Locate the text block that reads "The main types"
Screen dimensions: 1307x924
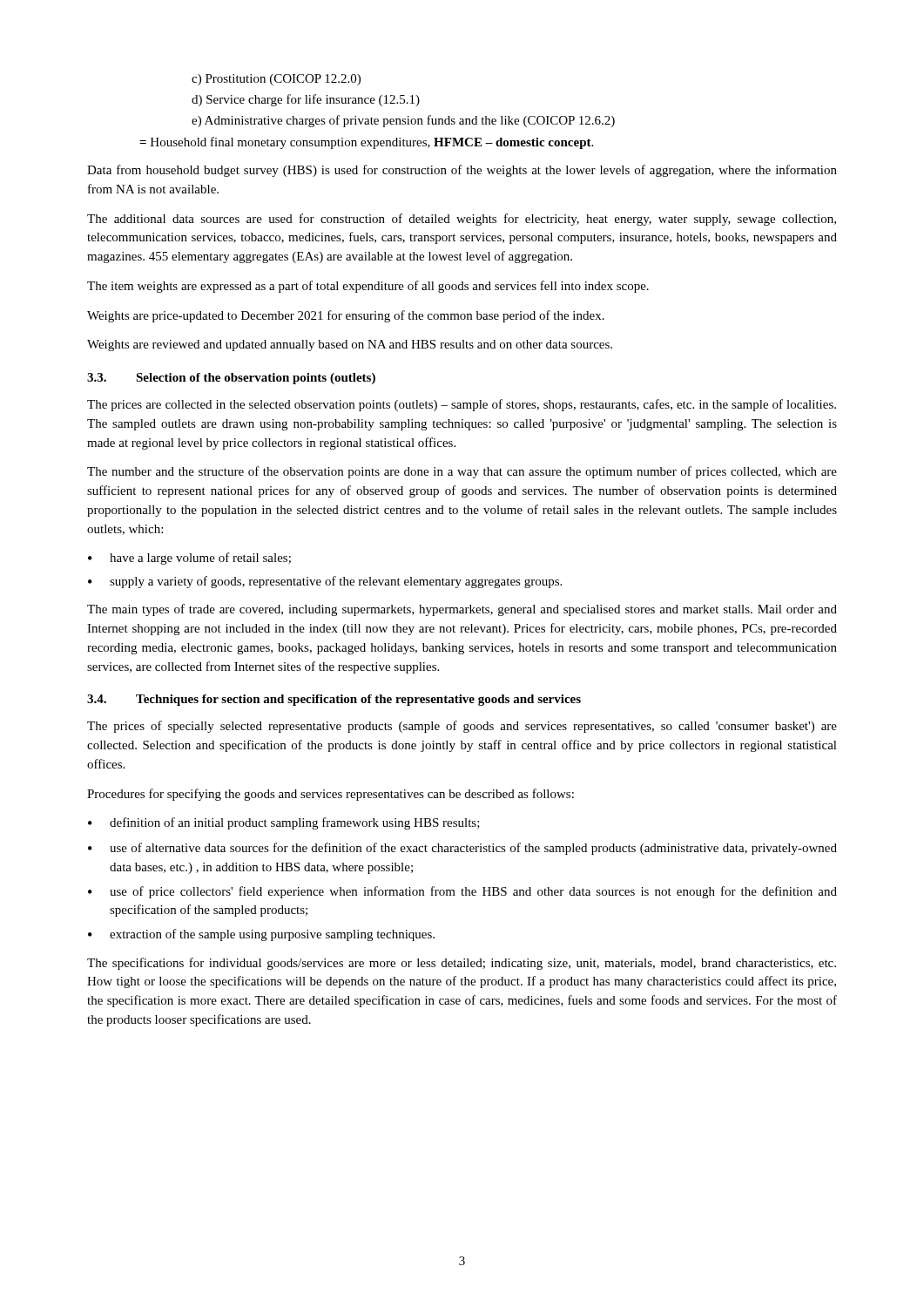462,638
